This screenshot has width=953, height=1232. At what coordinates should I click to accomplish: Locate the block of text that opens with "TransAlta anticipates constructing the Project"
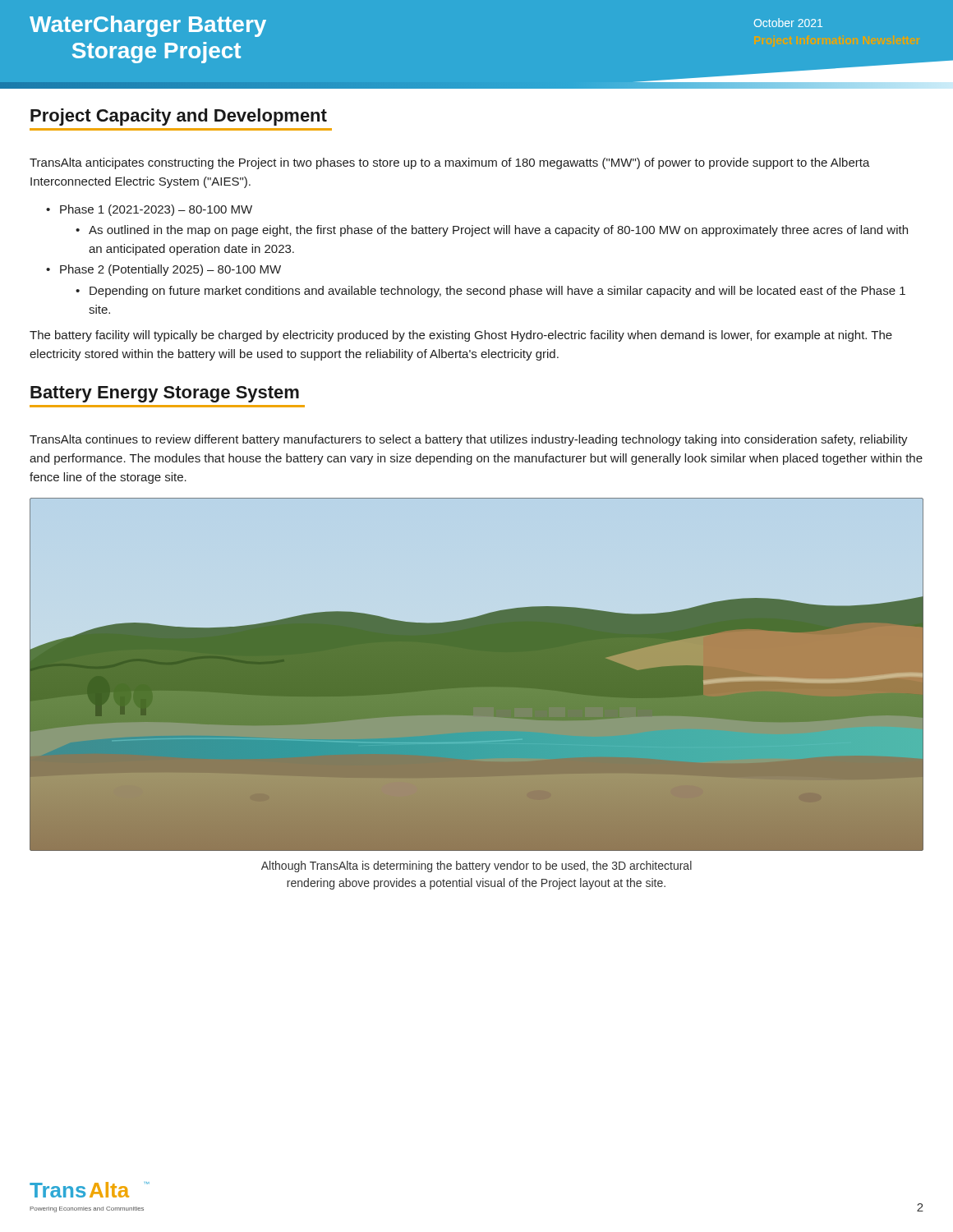pyautogui.click(x=476, y=172)
